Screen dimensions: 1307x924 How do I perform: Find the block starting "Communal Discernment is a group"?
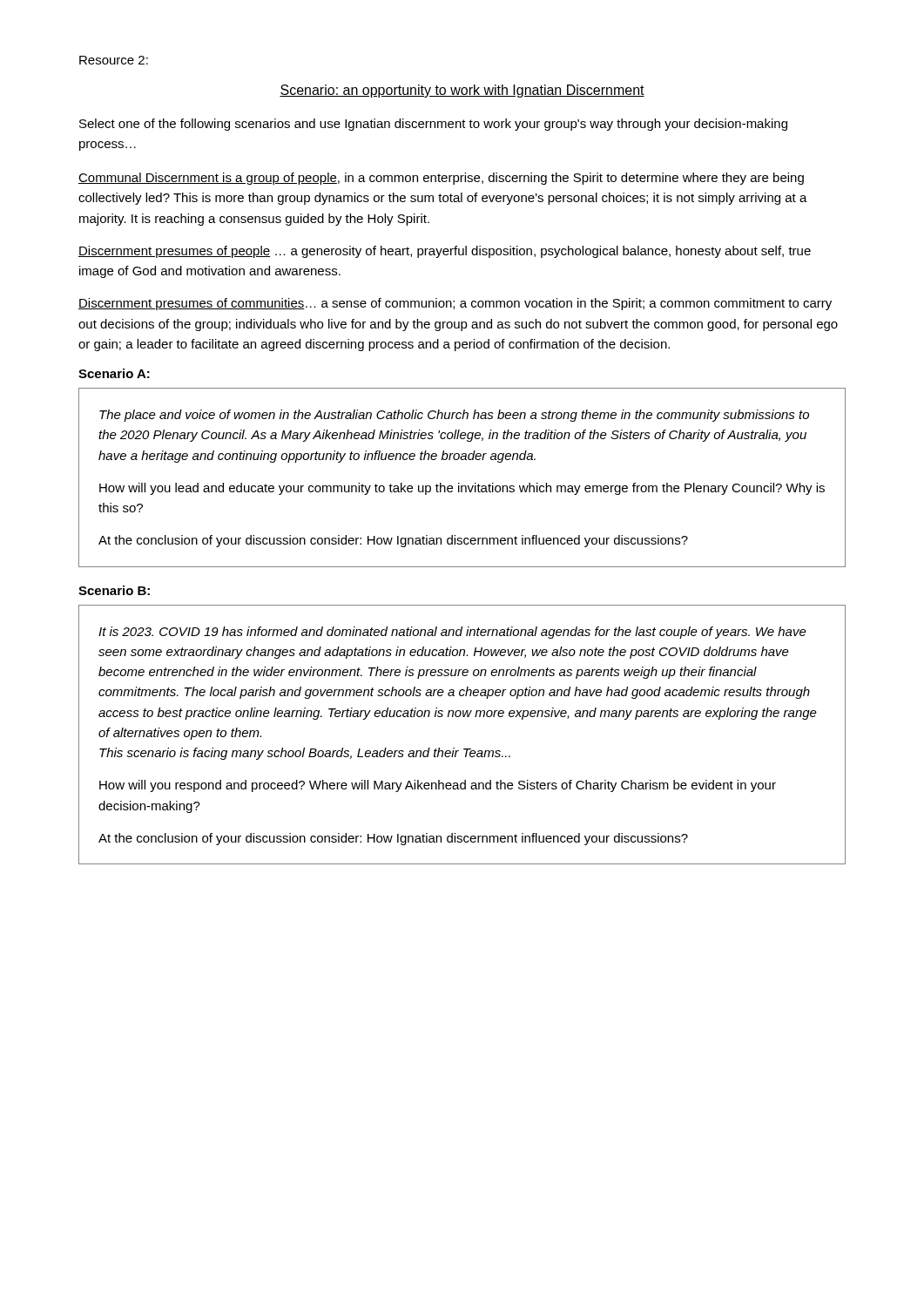443,198
